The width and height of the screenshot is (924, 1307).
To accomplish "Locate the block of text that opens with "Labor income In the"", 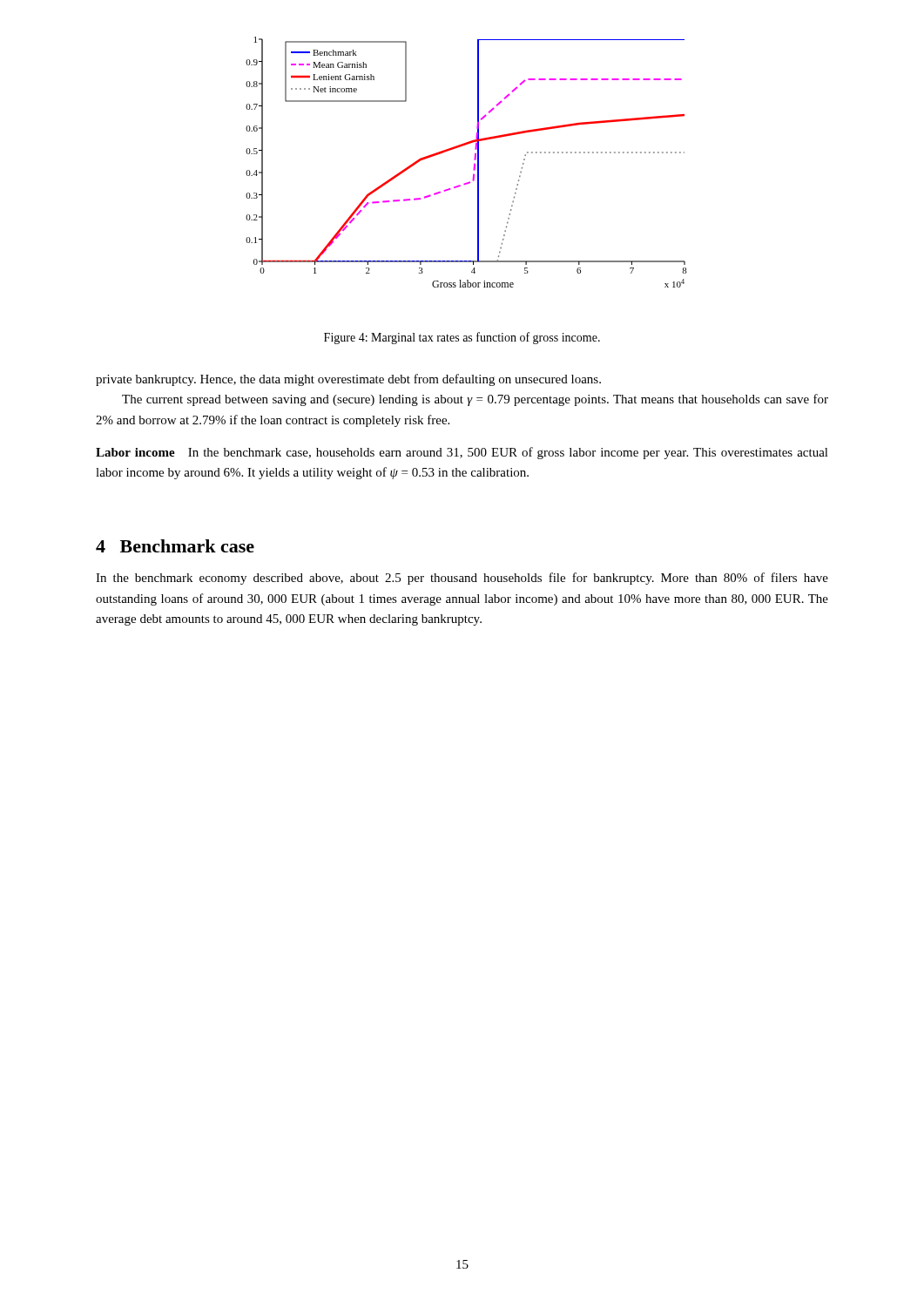I will coord(462,462).
